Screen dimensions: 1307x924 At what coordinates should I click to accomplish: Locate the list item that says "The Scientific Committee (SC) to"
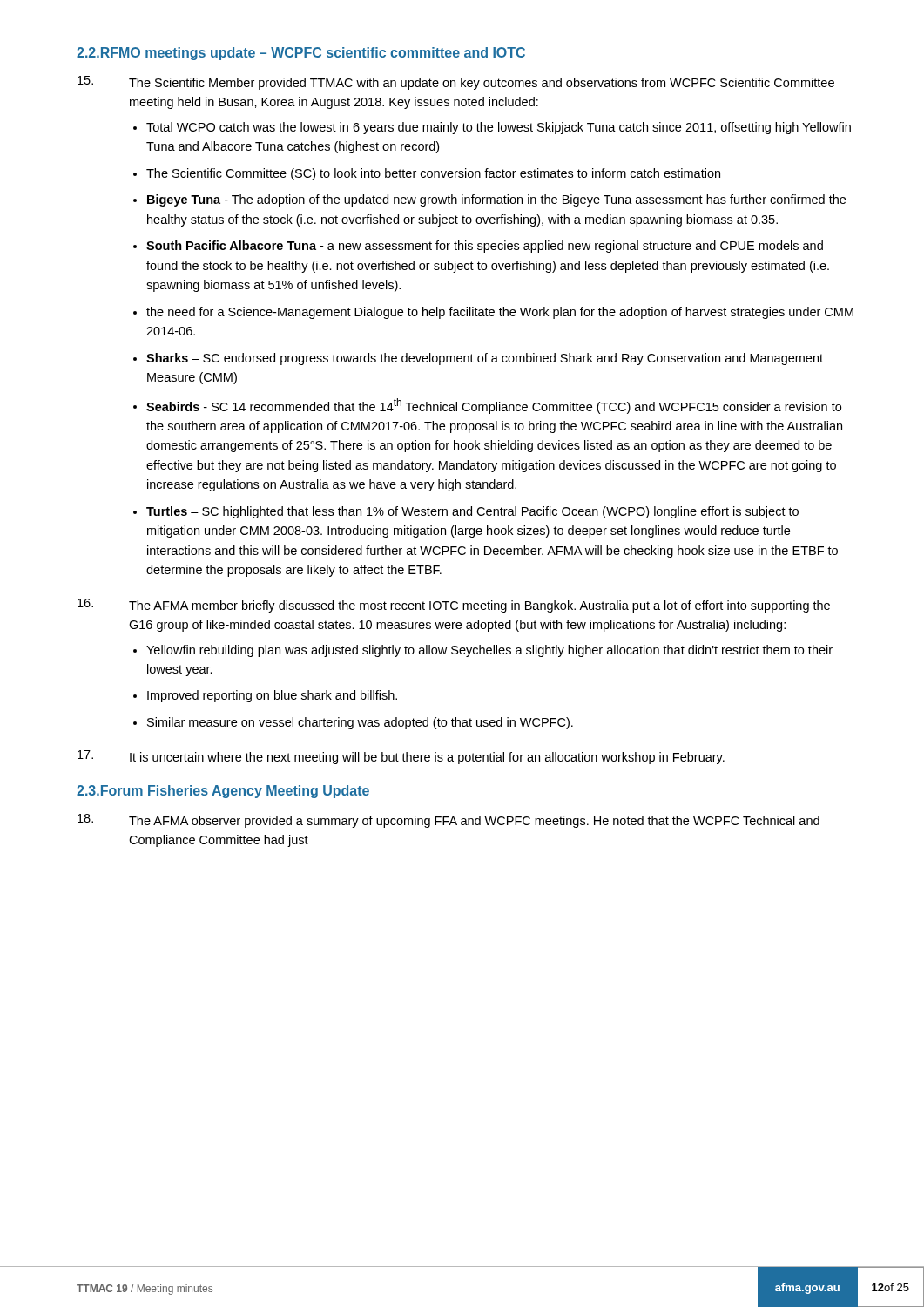(x=434, y=173)
